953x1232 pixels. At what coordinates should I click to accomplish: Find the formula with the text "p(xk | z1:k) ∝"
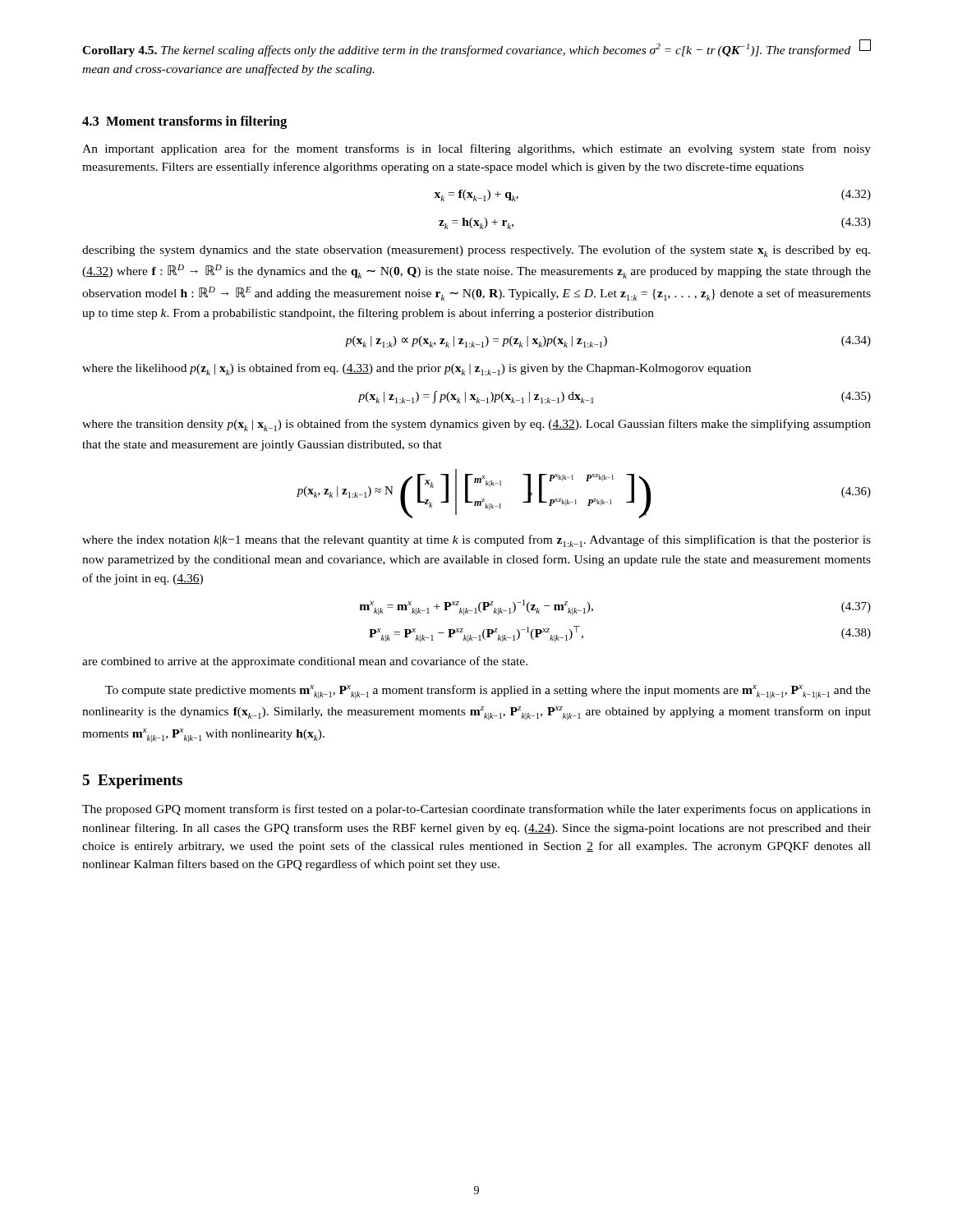[476, 341]
